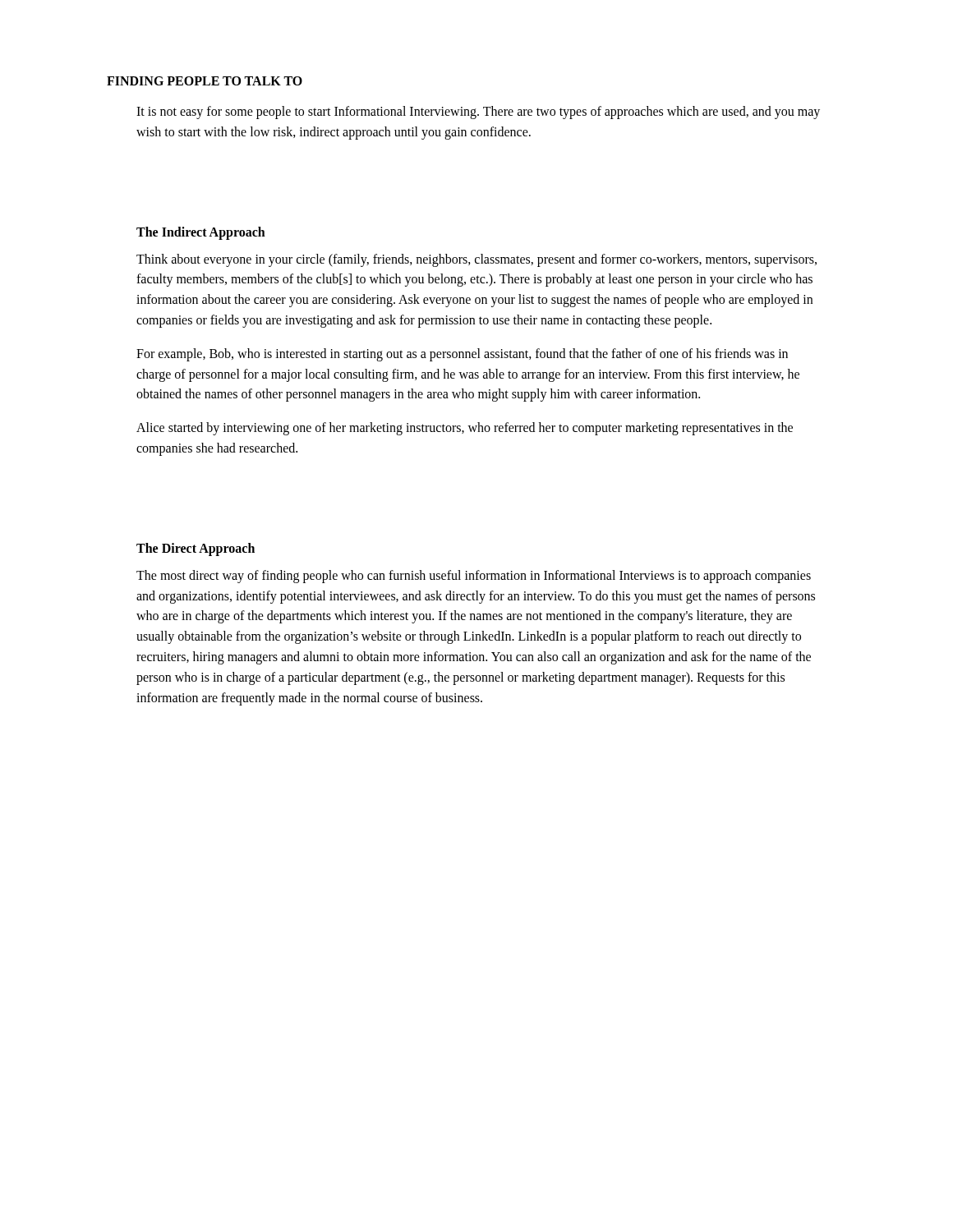Navigate to the region starting "Think about everyone in"
The height and width of the screenshot is (1232, 953).
[x=477, y=289]
